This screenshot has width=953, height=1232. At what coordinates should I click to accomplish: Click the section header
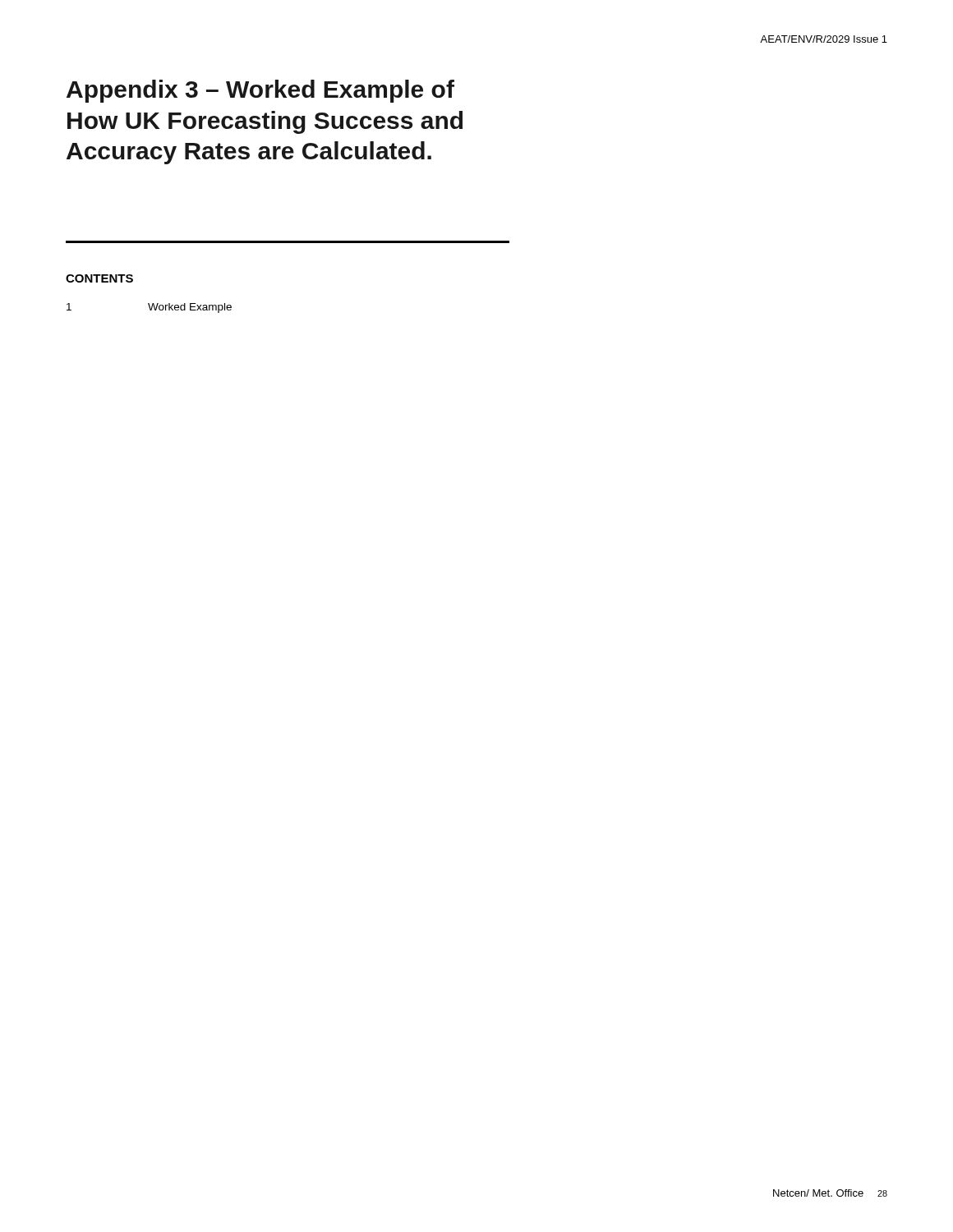[x=100, y=278]
